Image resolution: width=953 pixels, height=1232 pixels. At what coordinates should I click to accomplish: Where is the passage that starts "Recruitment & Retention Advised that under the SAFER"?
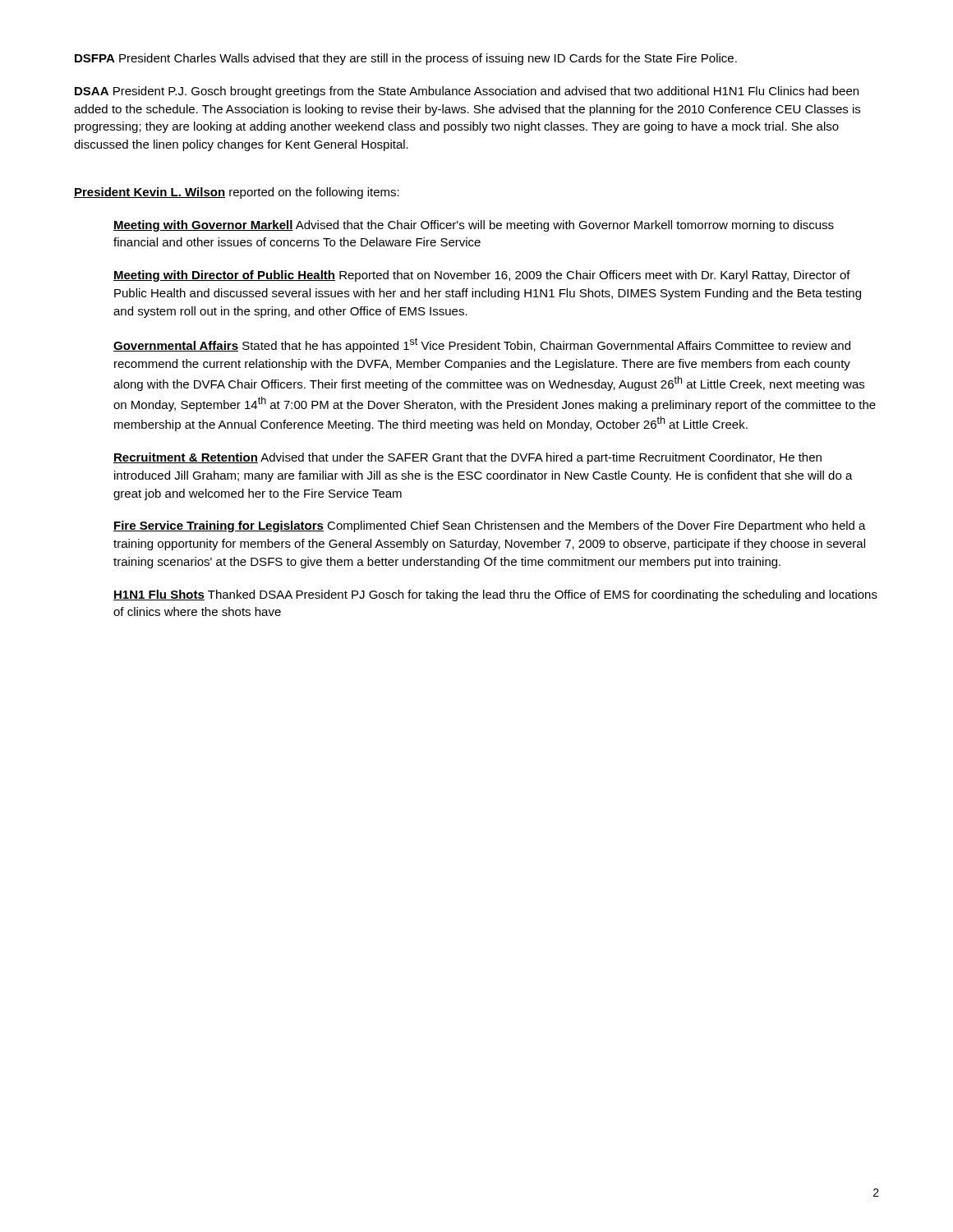(x=483, y=475)
